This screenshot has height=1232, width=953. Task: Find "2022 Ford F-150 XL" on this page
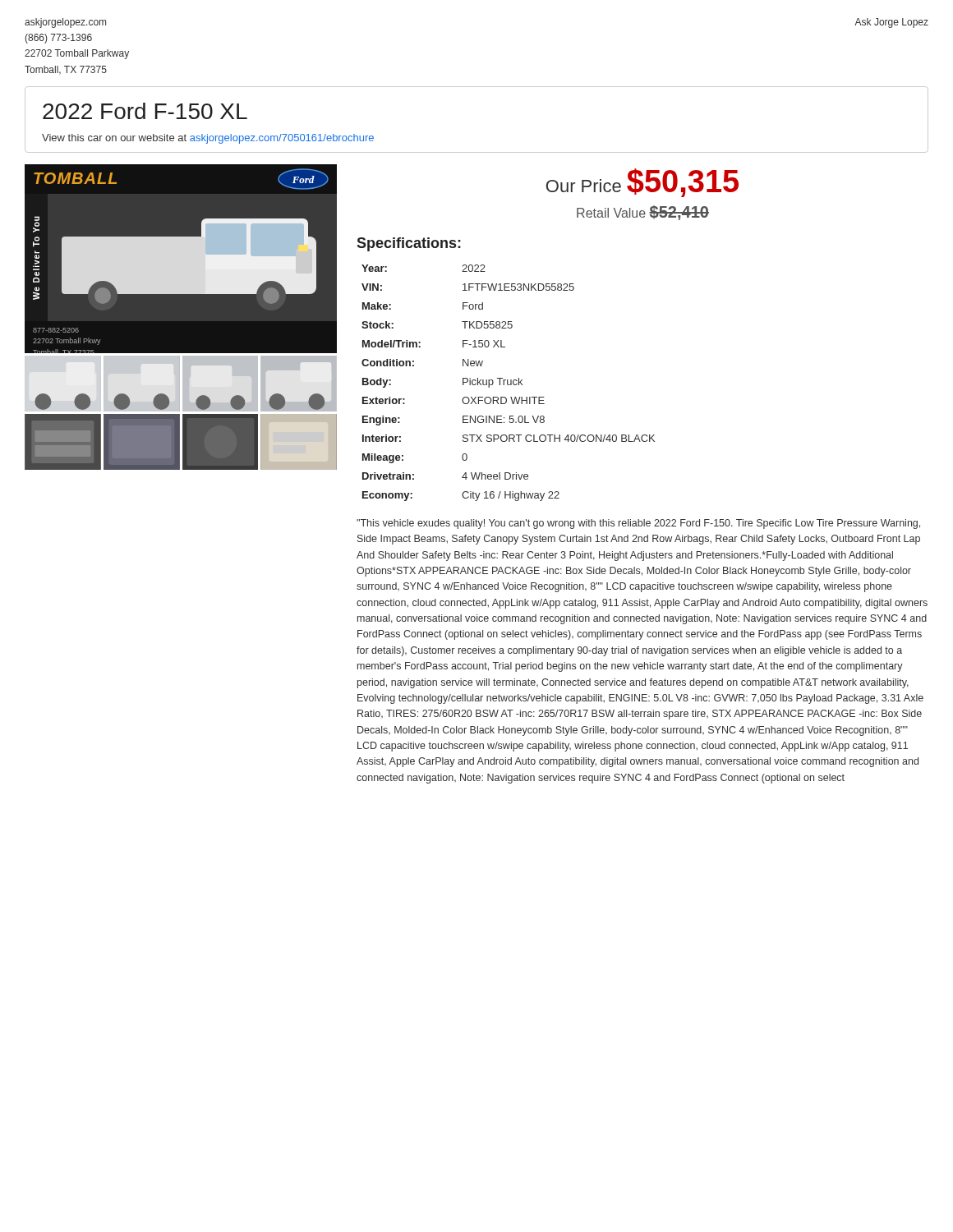145,111
